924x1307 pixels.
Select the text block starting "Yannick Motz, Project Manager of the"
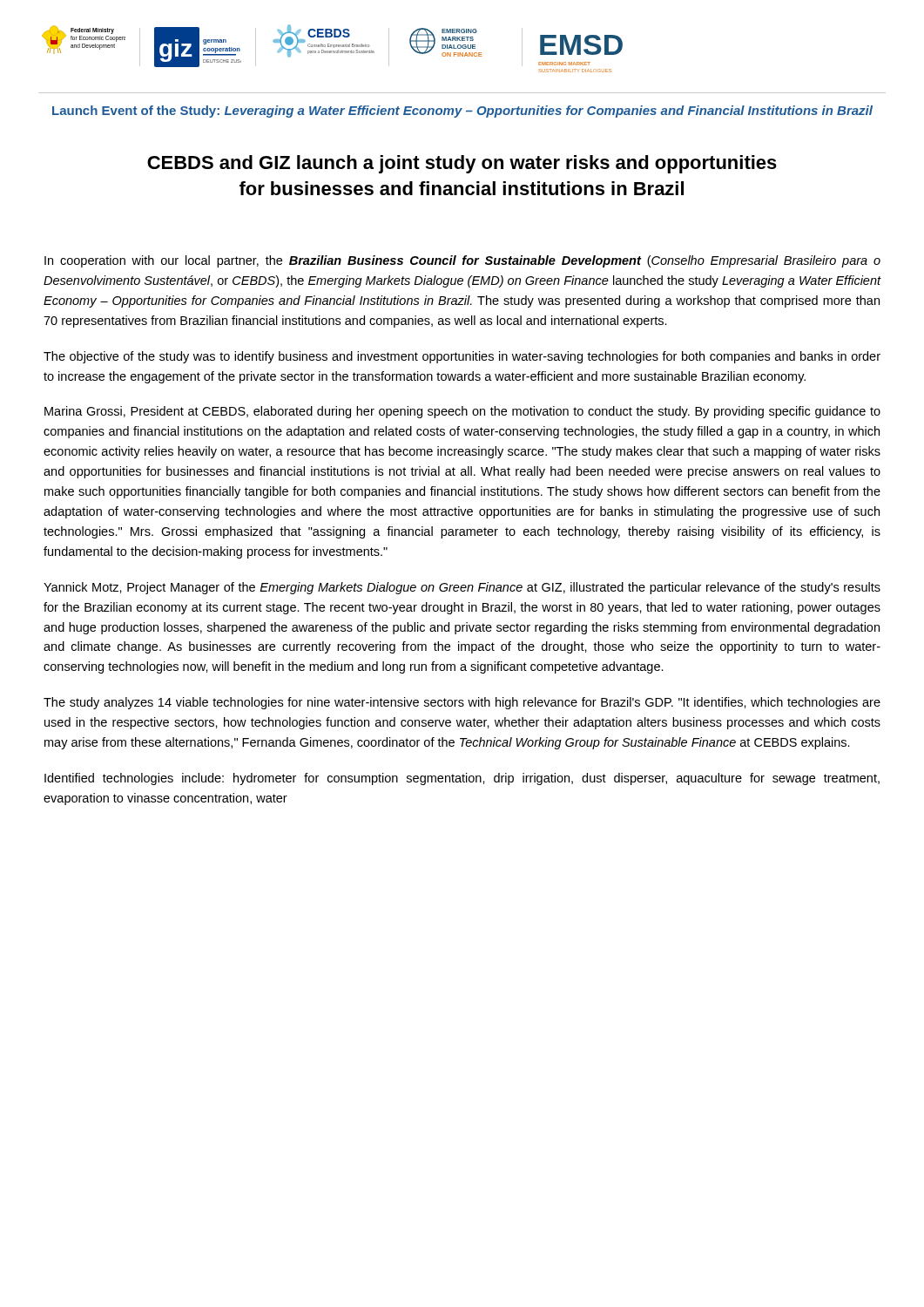pyautogui.click(x=462, y=627)
